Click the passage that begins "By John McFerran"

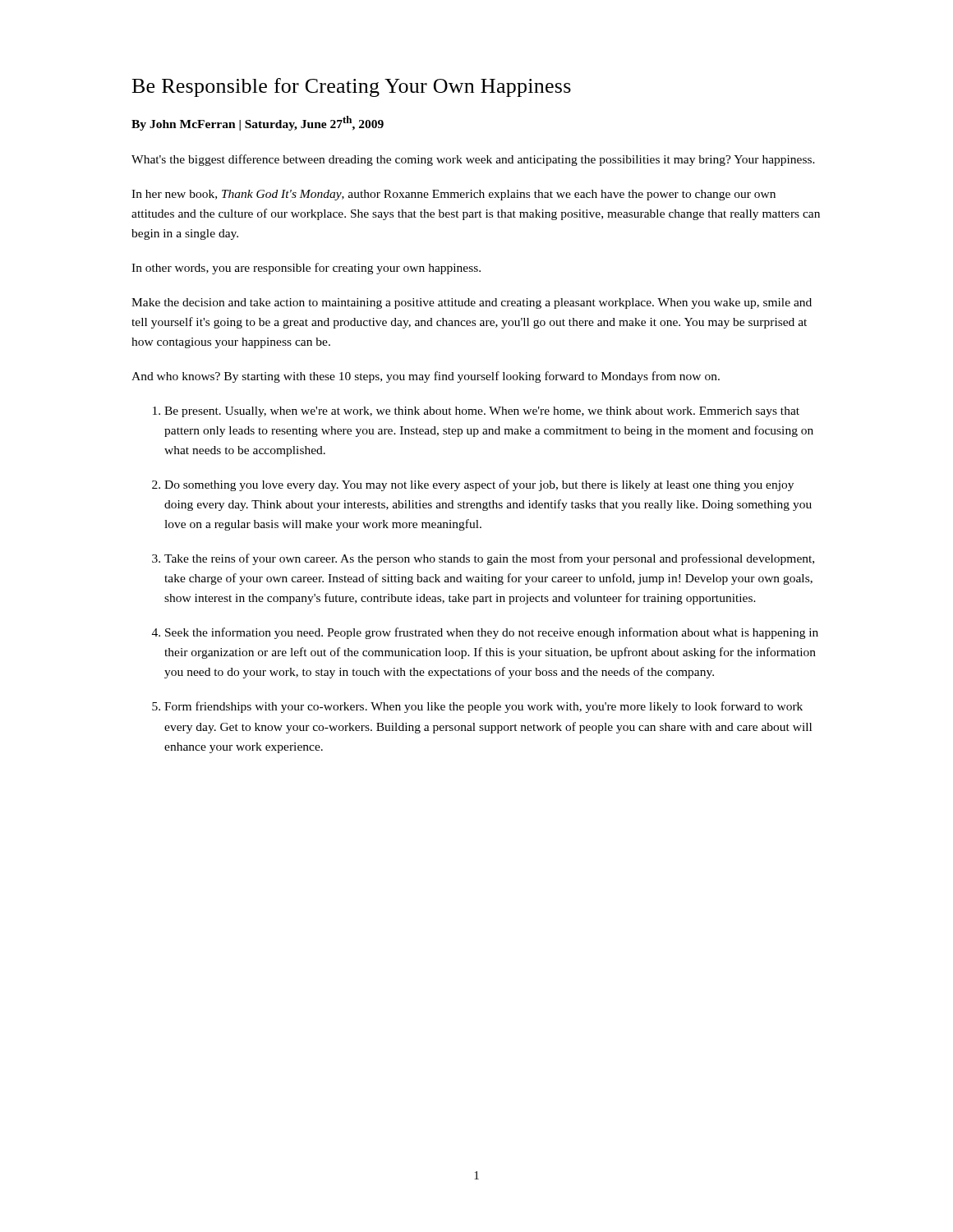pos(258,123)
